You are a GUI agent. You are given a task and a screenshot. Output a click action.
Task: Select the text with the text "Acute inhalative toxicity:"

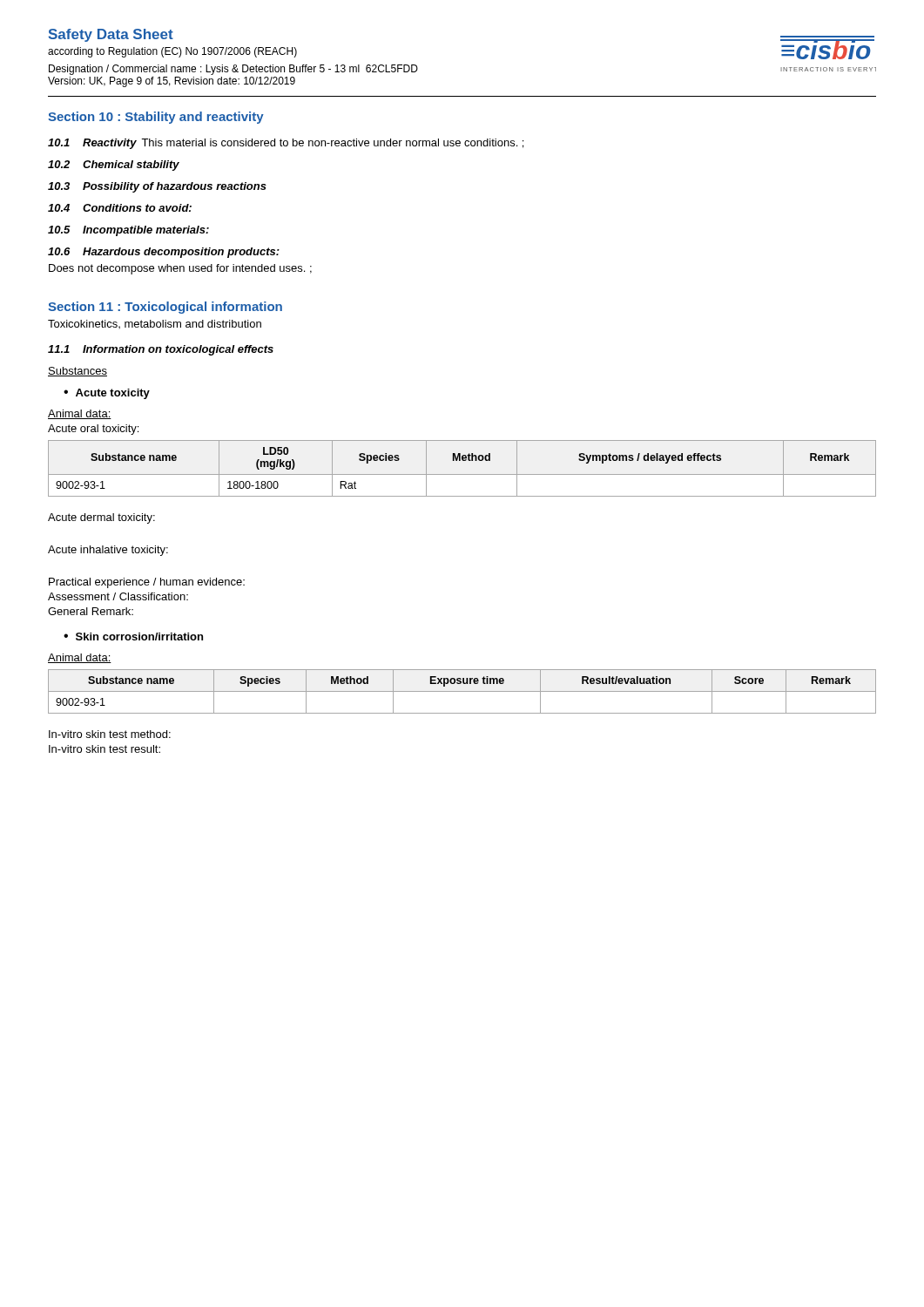pyautogui.click(x=108, y=549)
